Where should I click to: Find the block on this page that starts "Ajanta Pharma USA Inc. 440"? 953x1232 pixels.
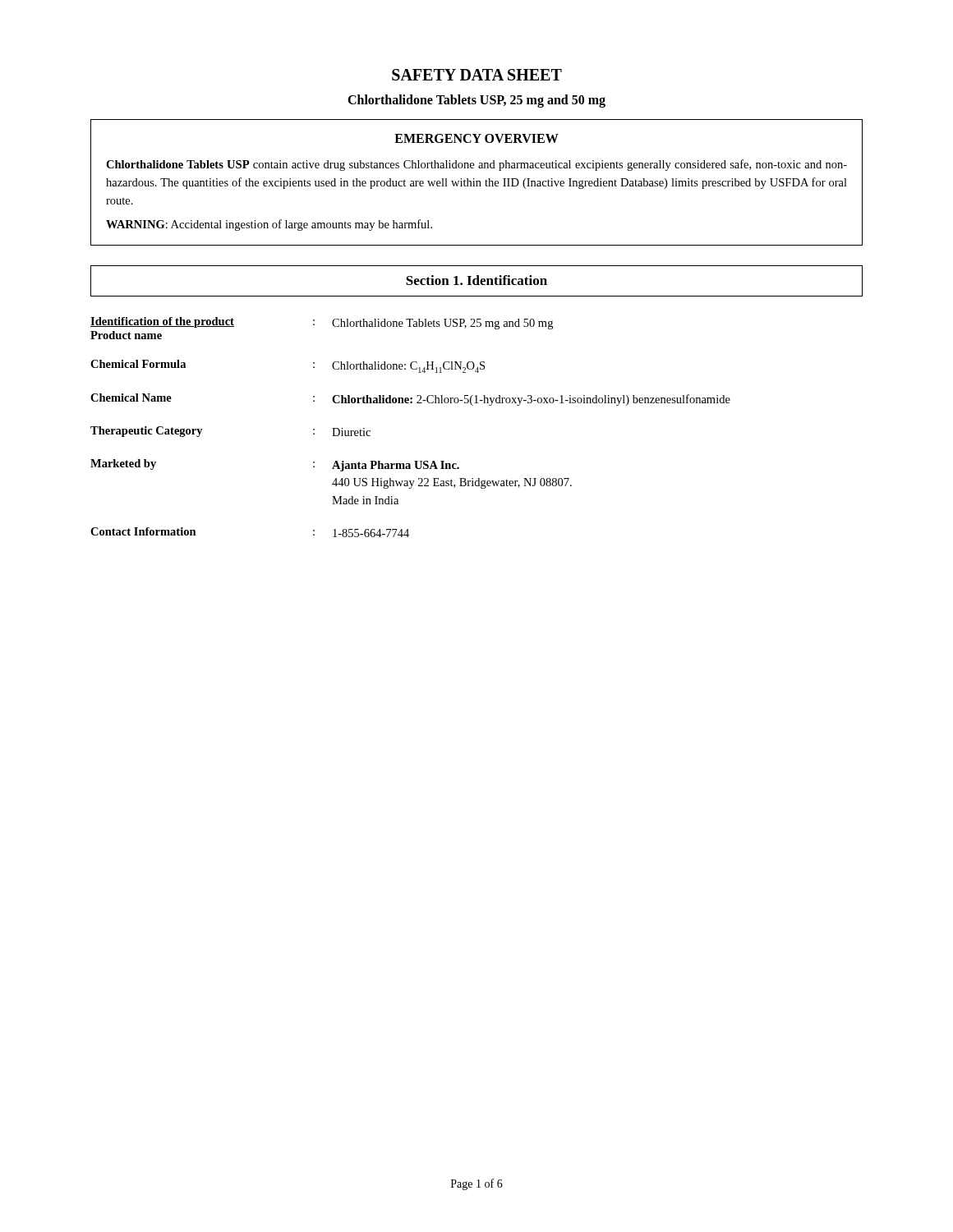[x=452, y=482]
